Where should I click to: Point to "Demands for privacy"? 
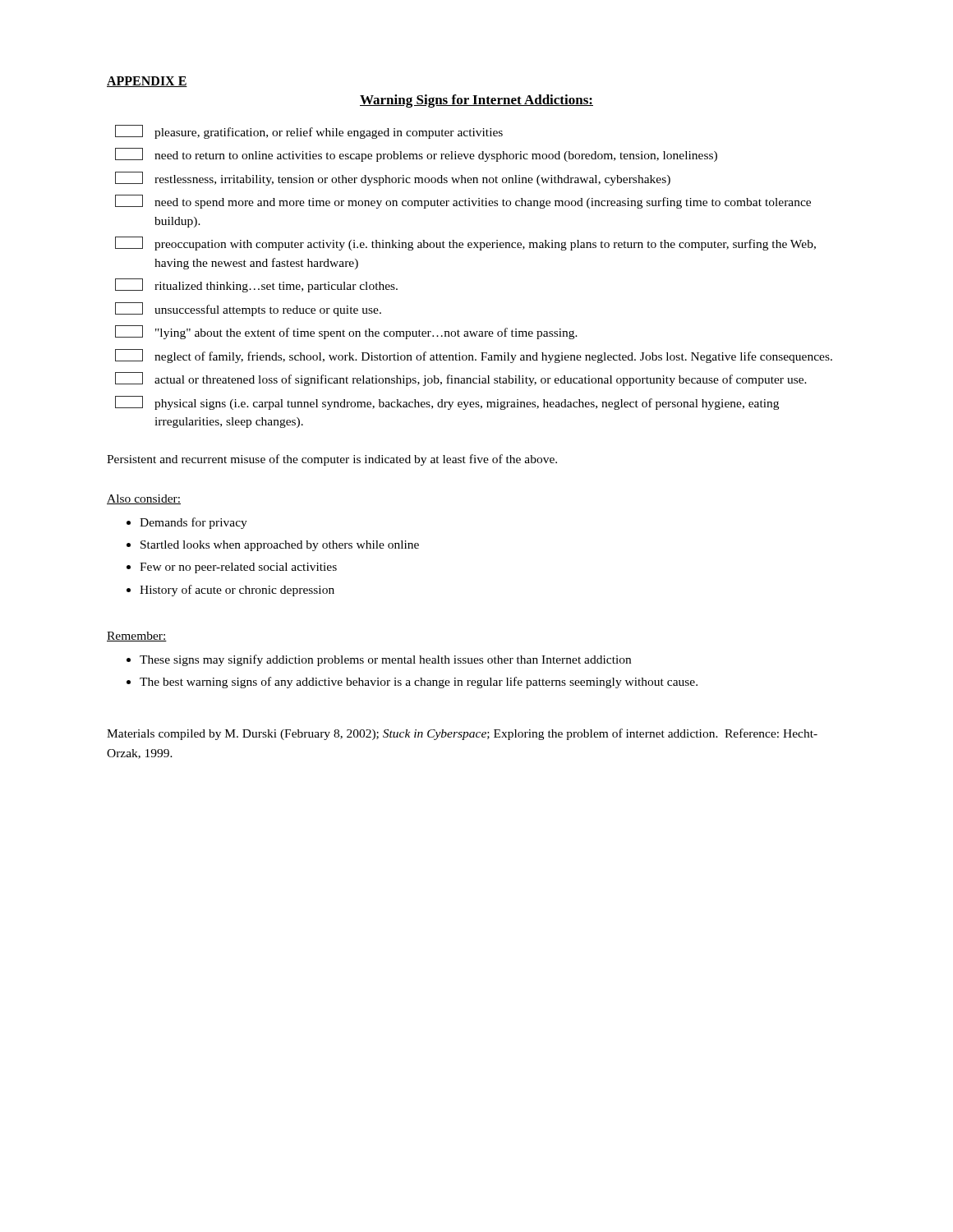193,522
